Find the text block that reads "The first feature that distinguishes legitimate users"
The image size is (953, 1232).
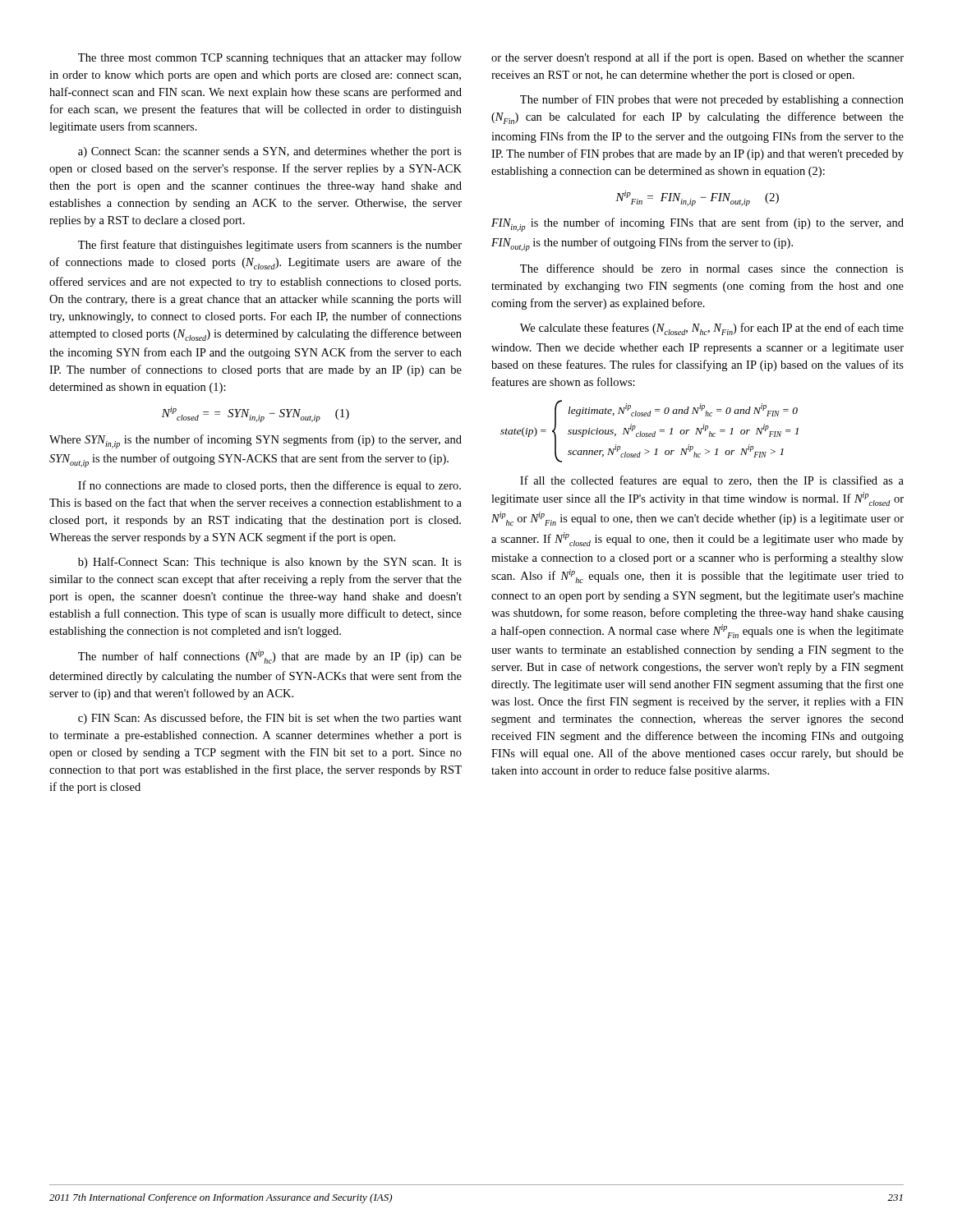[255, 317]
